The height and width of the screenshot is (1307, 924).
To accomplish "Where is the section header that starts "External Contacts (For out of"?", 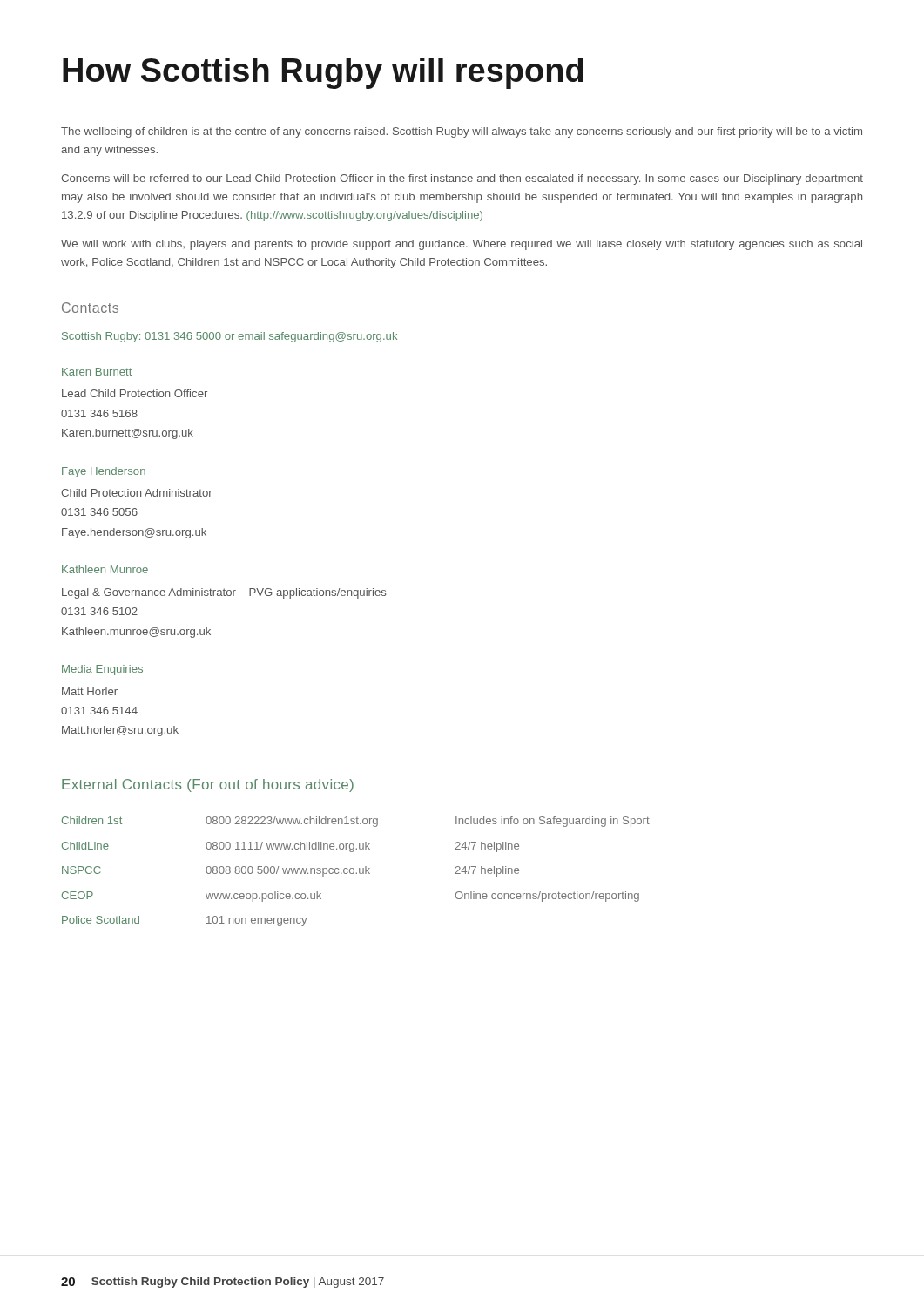I will point(208,785).
